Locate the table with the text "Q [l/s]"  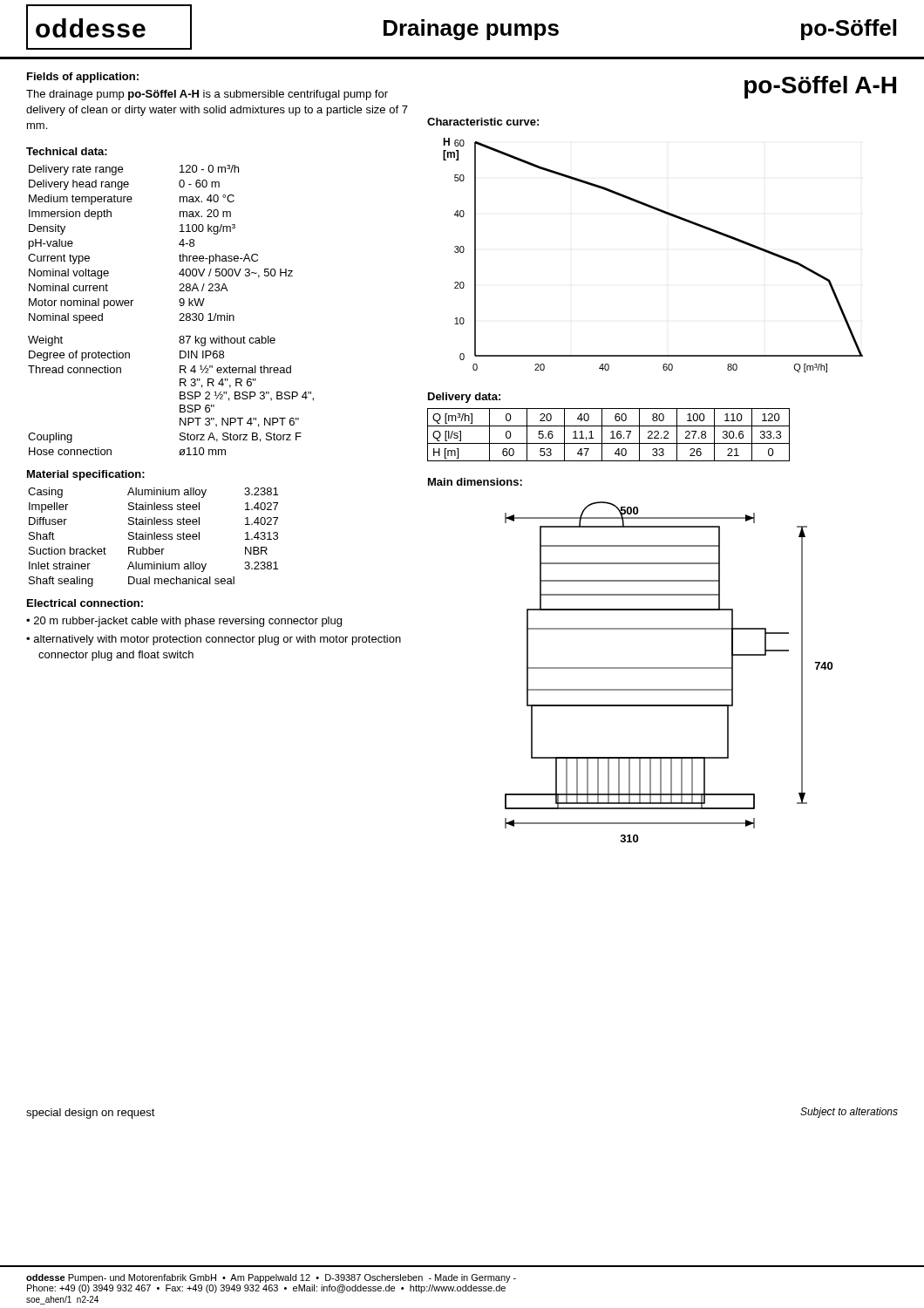click(x=663, y=435)
